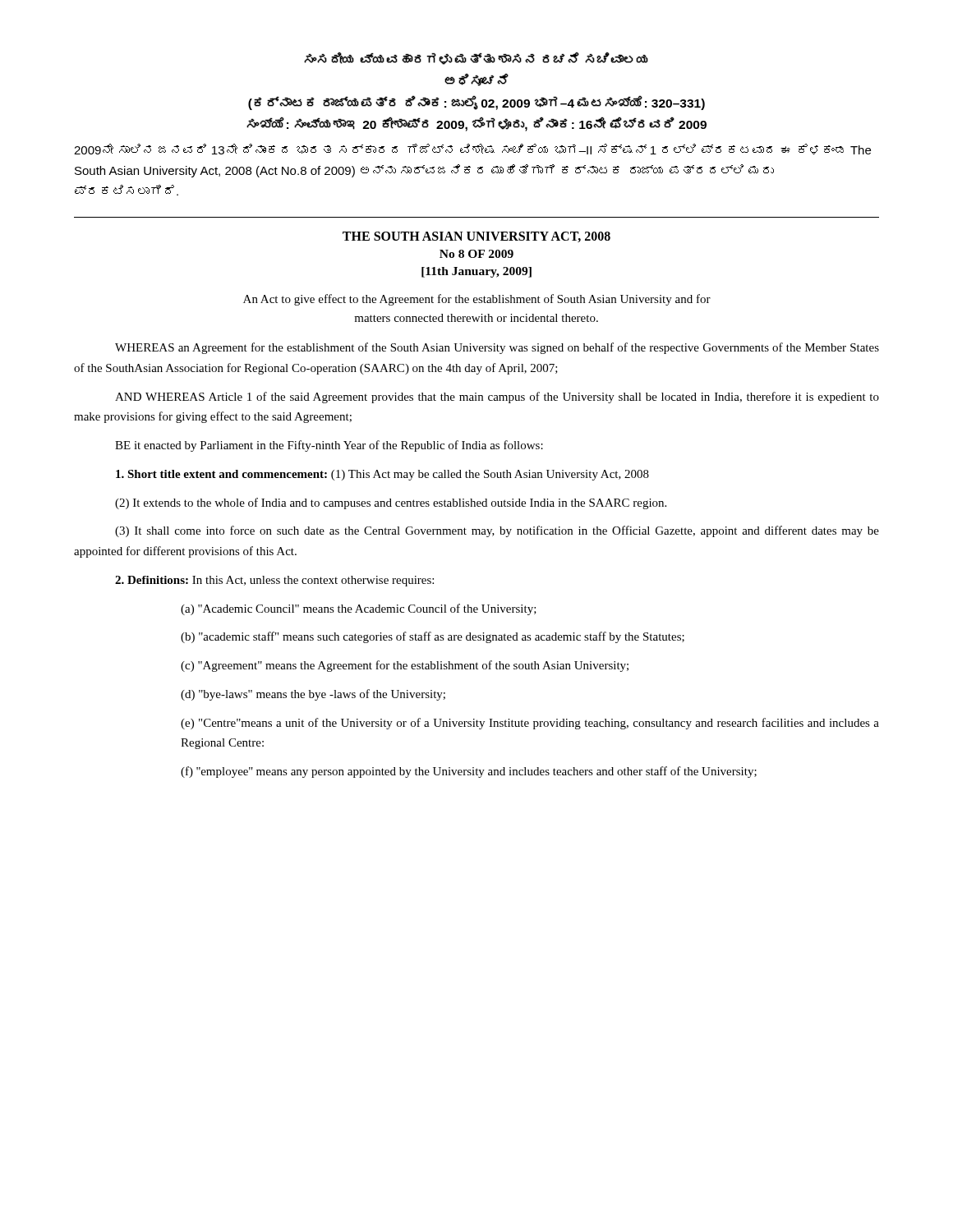Find the text starting "(a) "Academic Council" means the Academic Council"
This screenshot has height=1232, width=953.
click(359, 608)
